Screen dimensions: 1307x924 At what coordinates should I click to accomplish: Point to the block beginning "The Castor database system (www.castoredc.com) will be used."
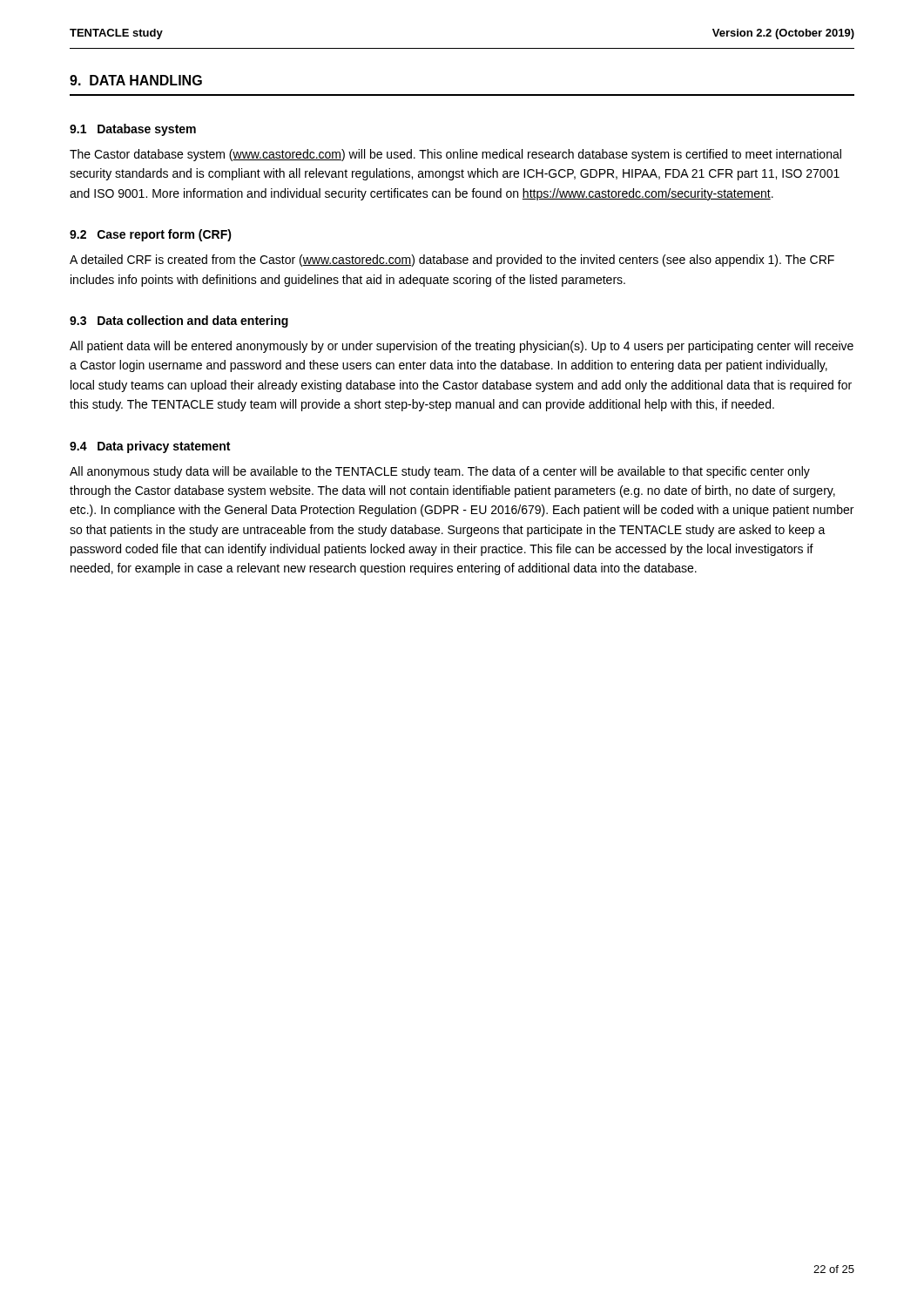coord(456,174)
